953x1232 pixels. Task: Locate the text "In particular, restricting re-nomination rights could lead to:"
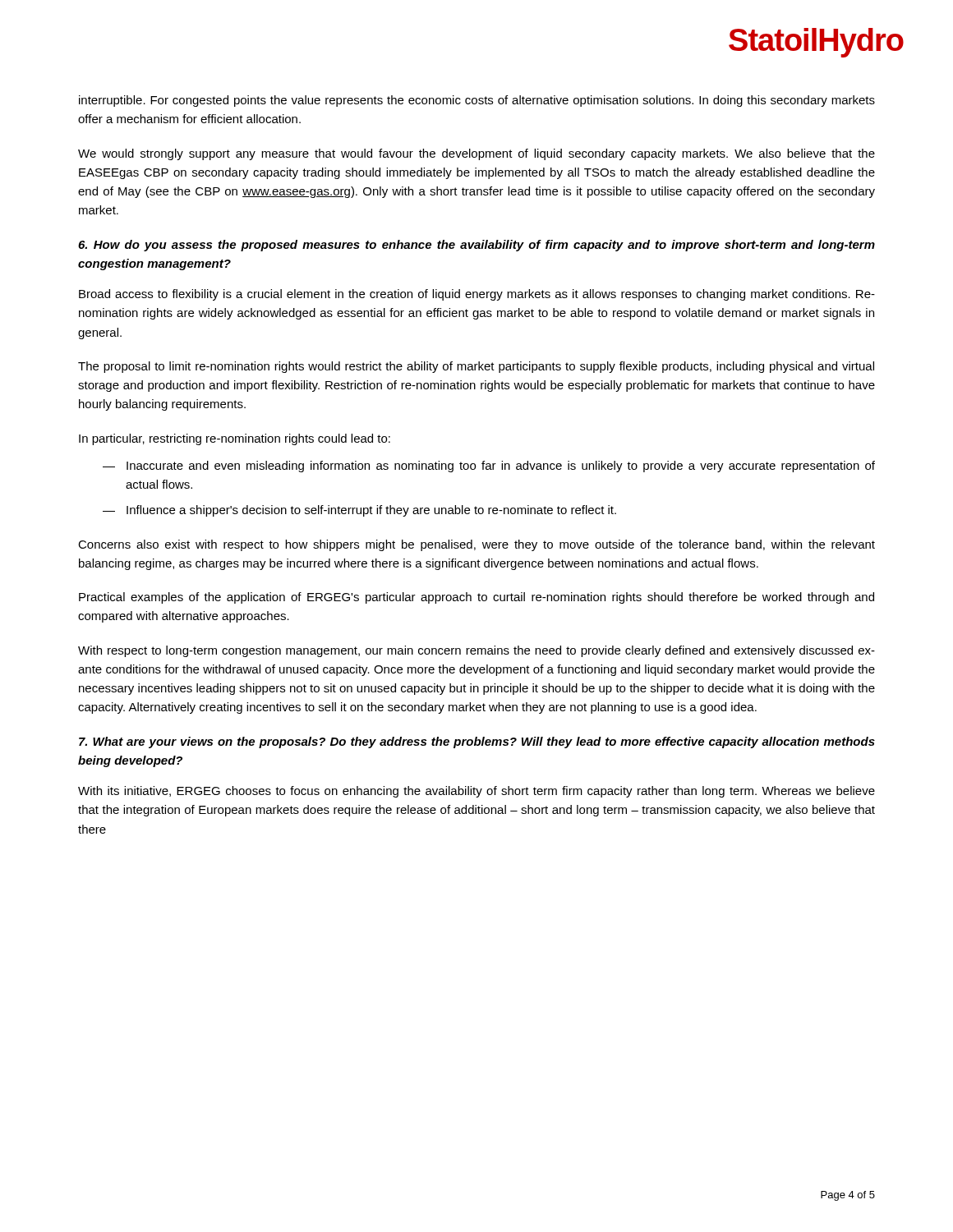235,438
